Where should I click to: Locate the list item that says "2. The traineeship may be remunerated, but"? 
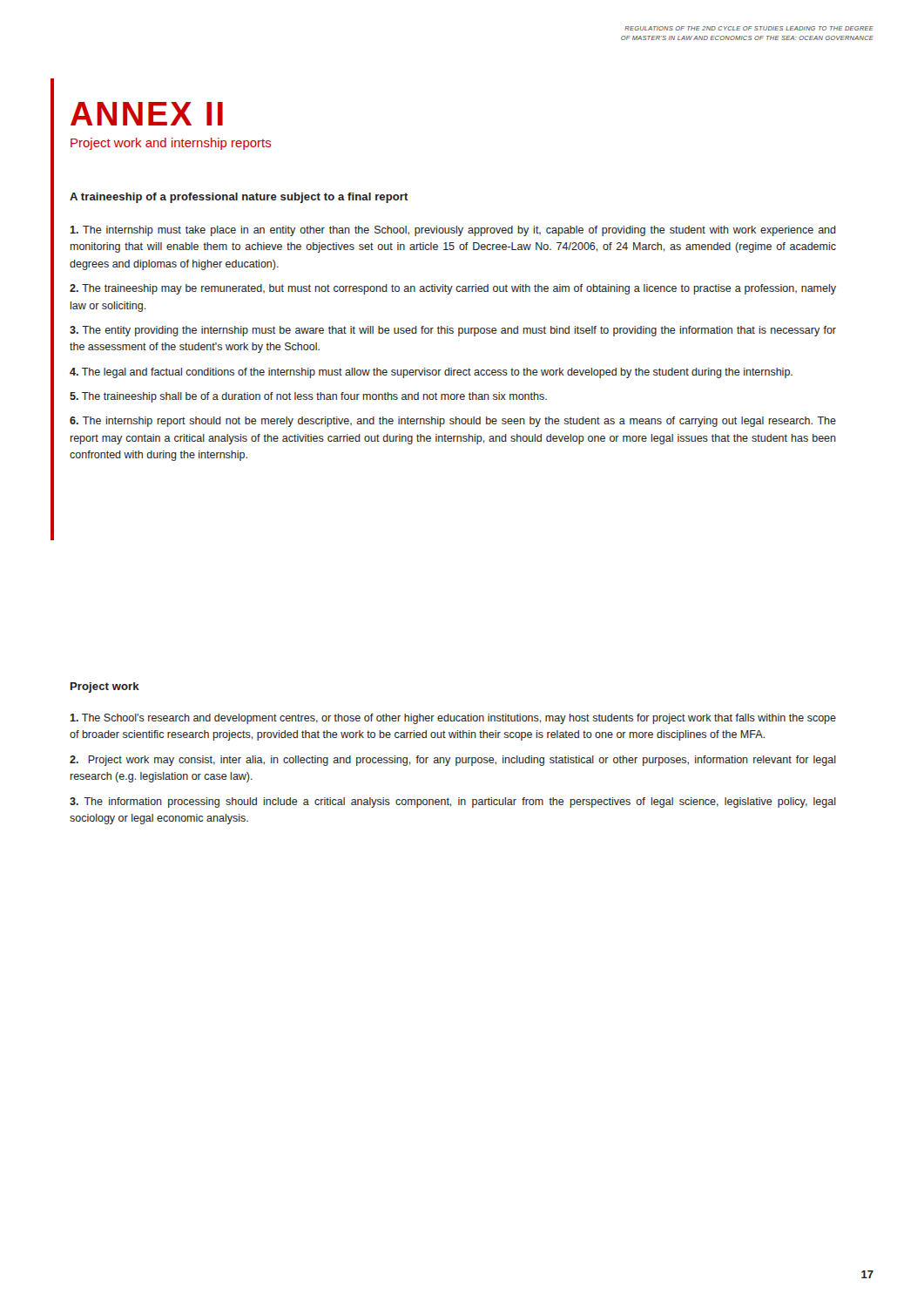pos(453,298)
